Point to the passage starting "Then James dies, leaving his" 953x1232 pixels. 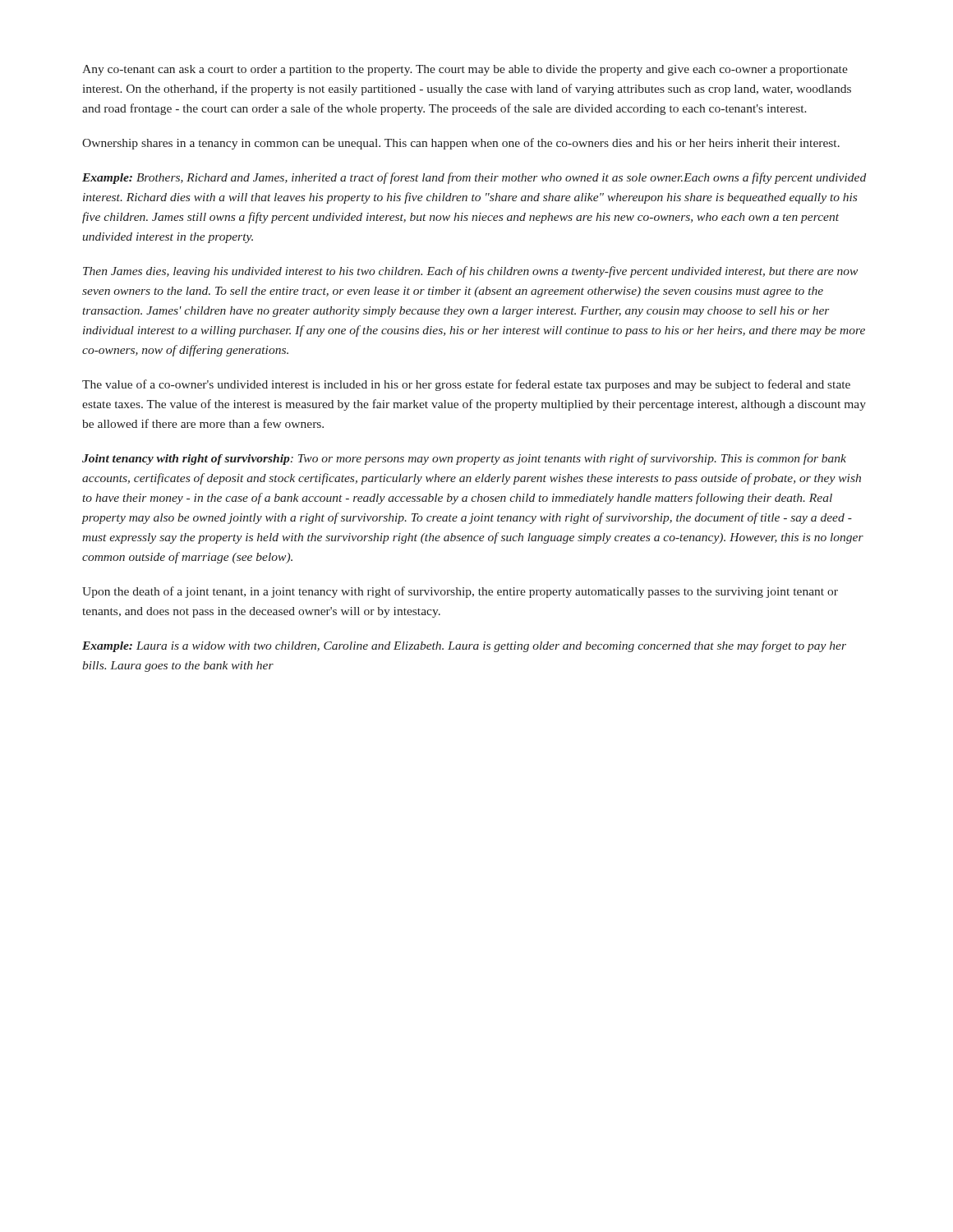coord(474,310)
